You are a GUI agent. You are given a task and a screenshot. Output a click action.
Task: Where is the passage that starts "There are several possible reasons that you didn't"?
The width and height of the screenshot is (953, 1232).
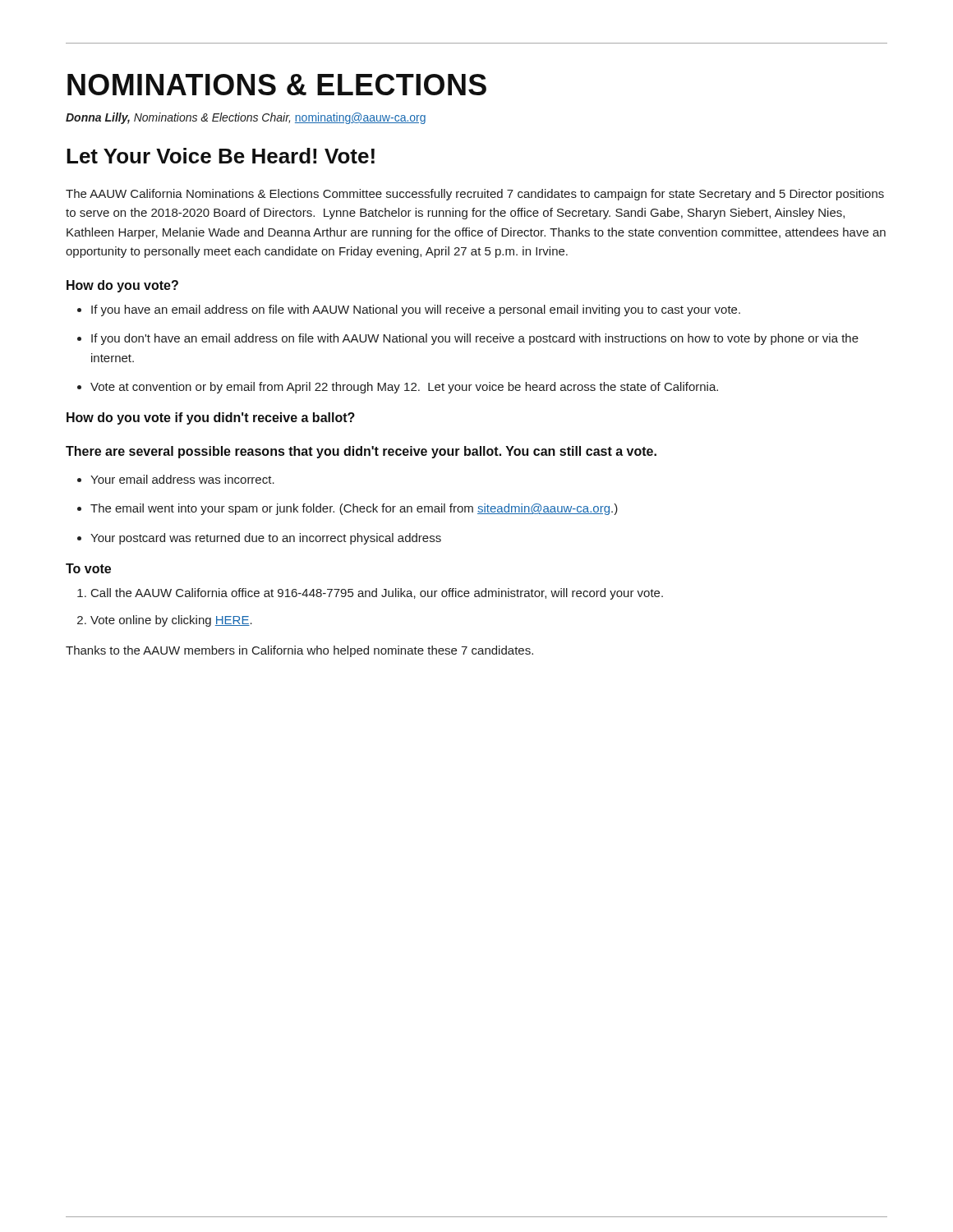tap(361, 451)
